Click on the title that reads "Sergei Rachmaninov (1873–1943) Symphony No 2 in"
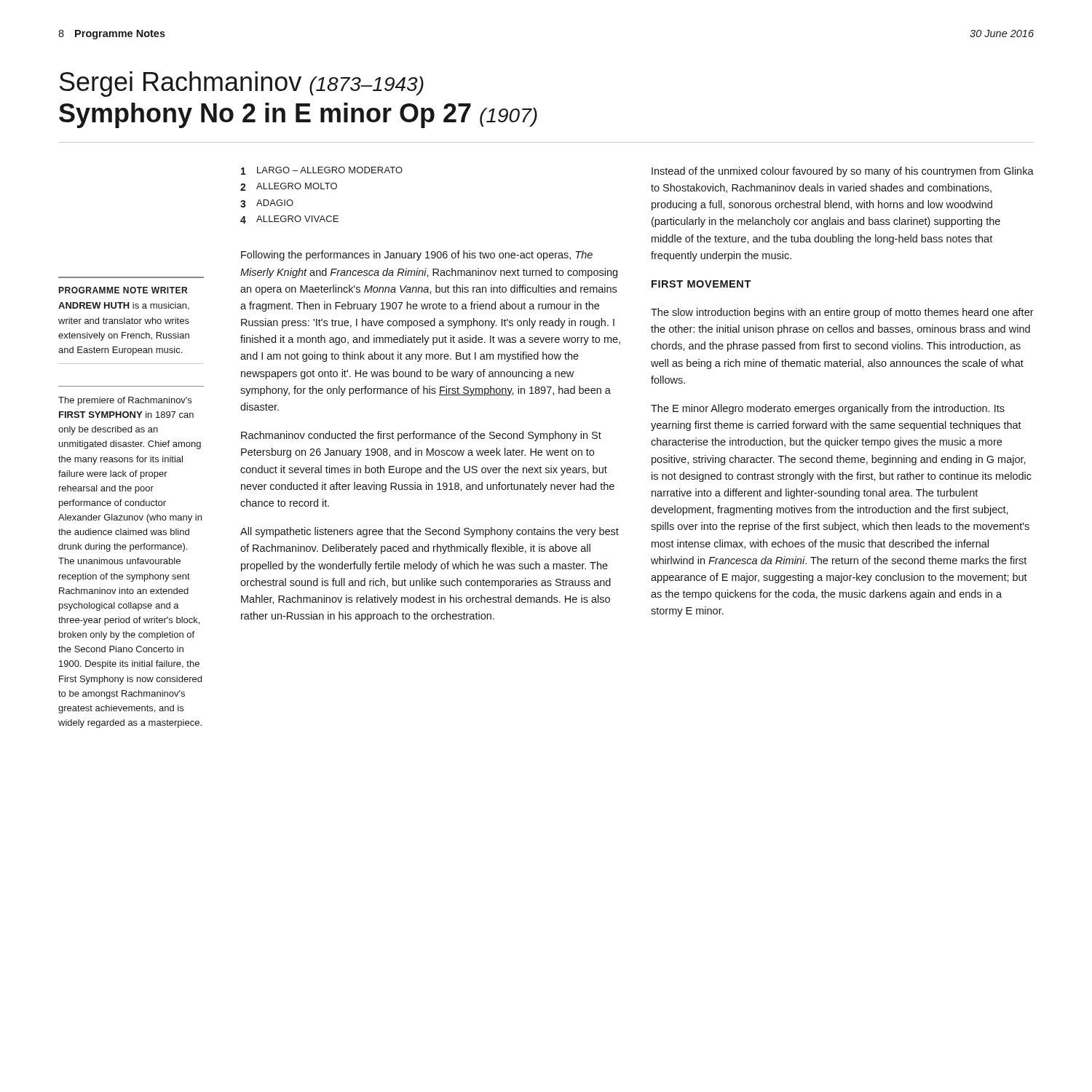Image resolution: width=1092 pixels, height=1092 pixels. 546,98
